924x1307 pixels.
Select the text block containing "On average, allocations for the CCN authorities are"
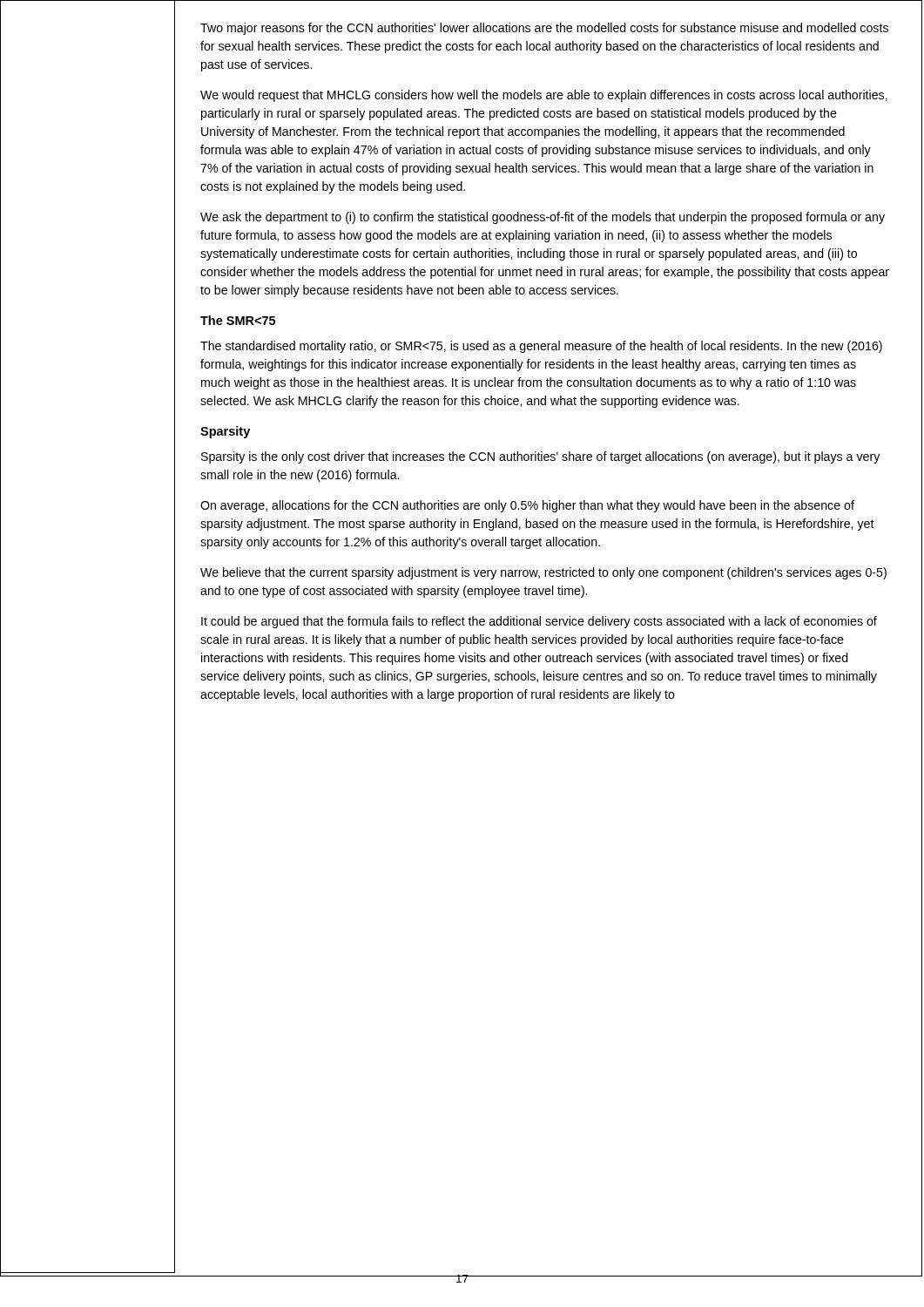[x=537, y=524]
